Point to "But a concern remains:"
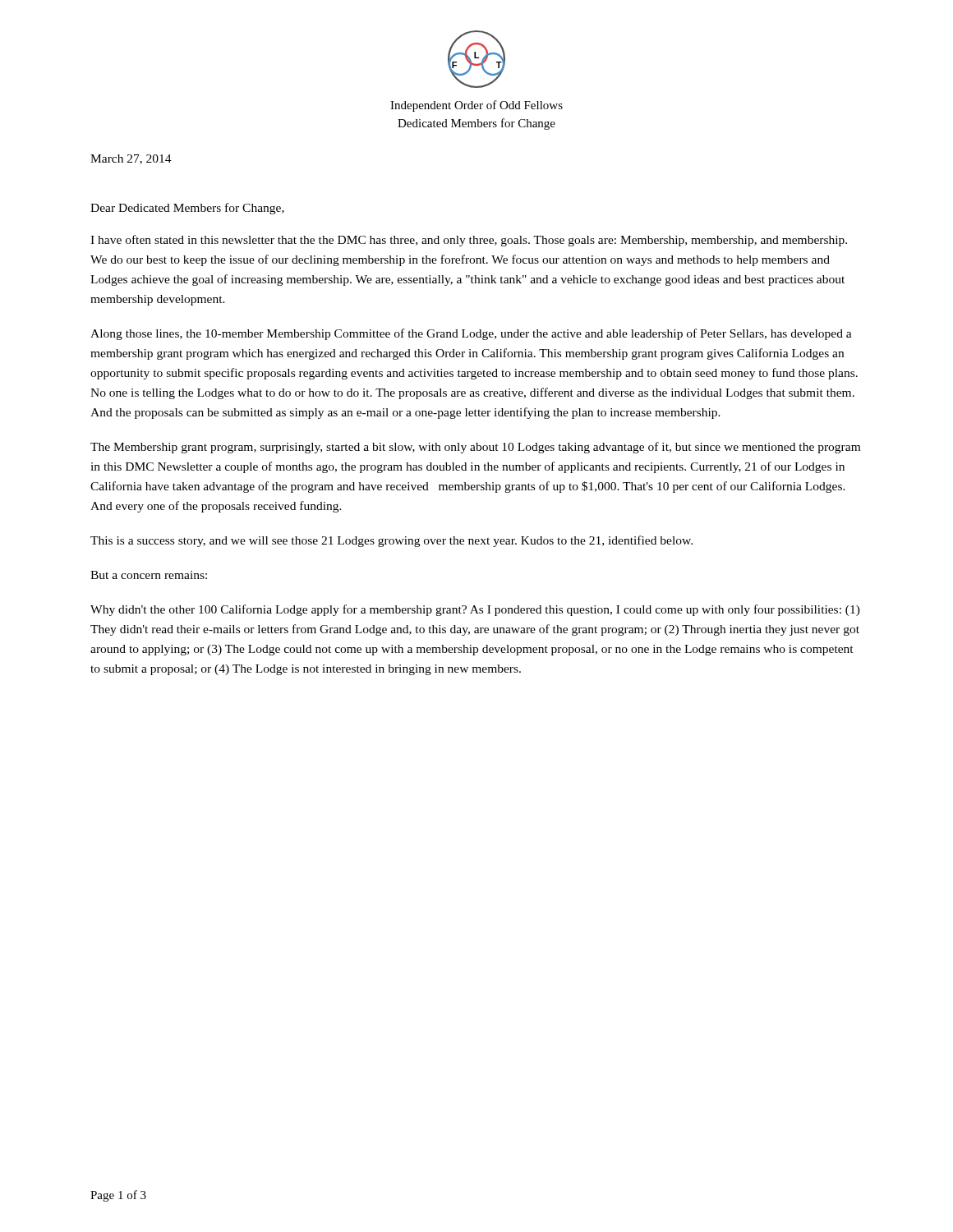The width and height of the screenshot is (953, 1232). pyautogui.click(x=149, y=574)
